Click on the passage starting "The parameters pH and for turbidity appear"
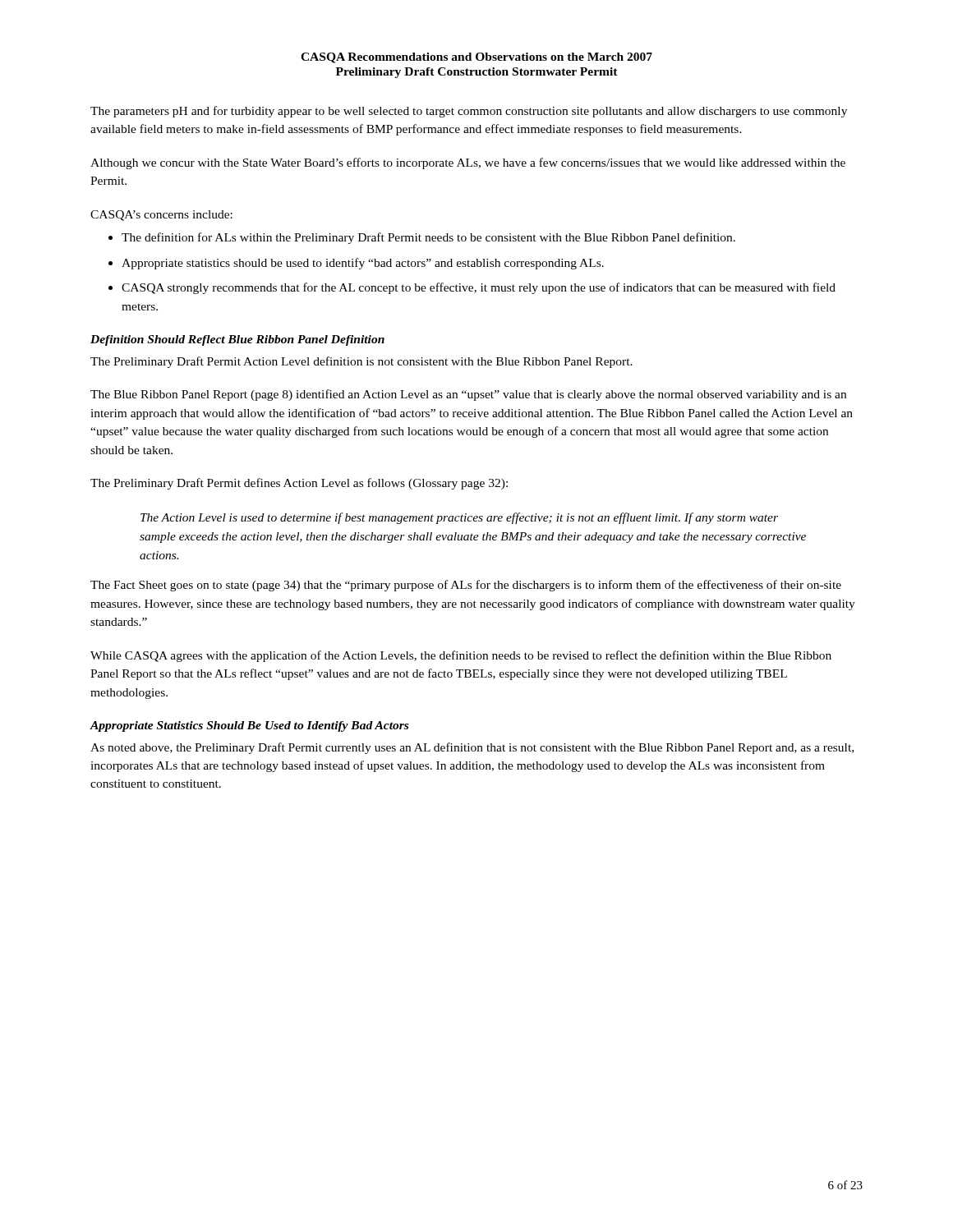Viewport: 953px width, 1232px height. coord(469,120)
